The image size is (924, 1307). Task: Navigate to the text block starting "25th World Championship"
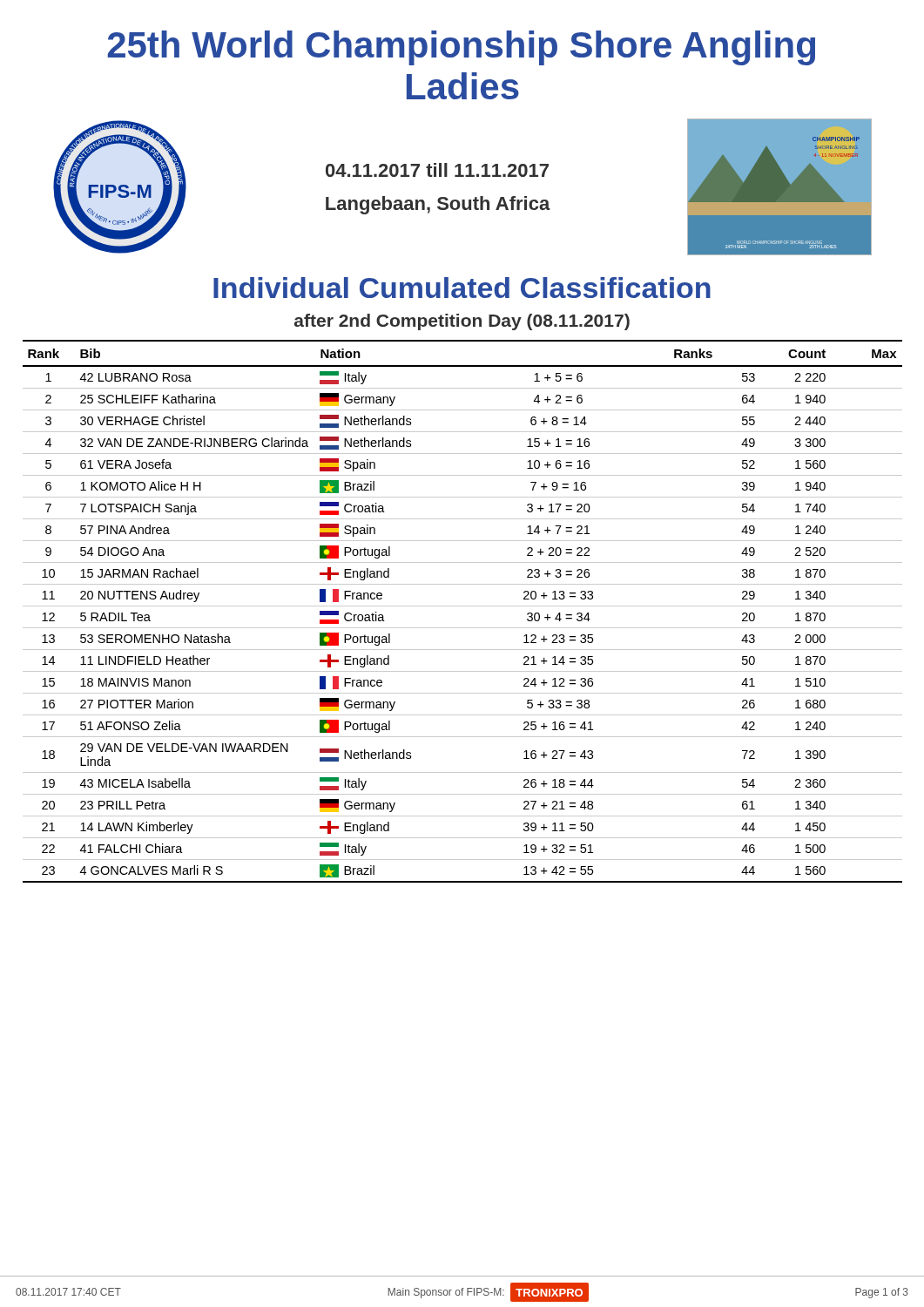click(462, 66)
